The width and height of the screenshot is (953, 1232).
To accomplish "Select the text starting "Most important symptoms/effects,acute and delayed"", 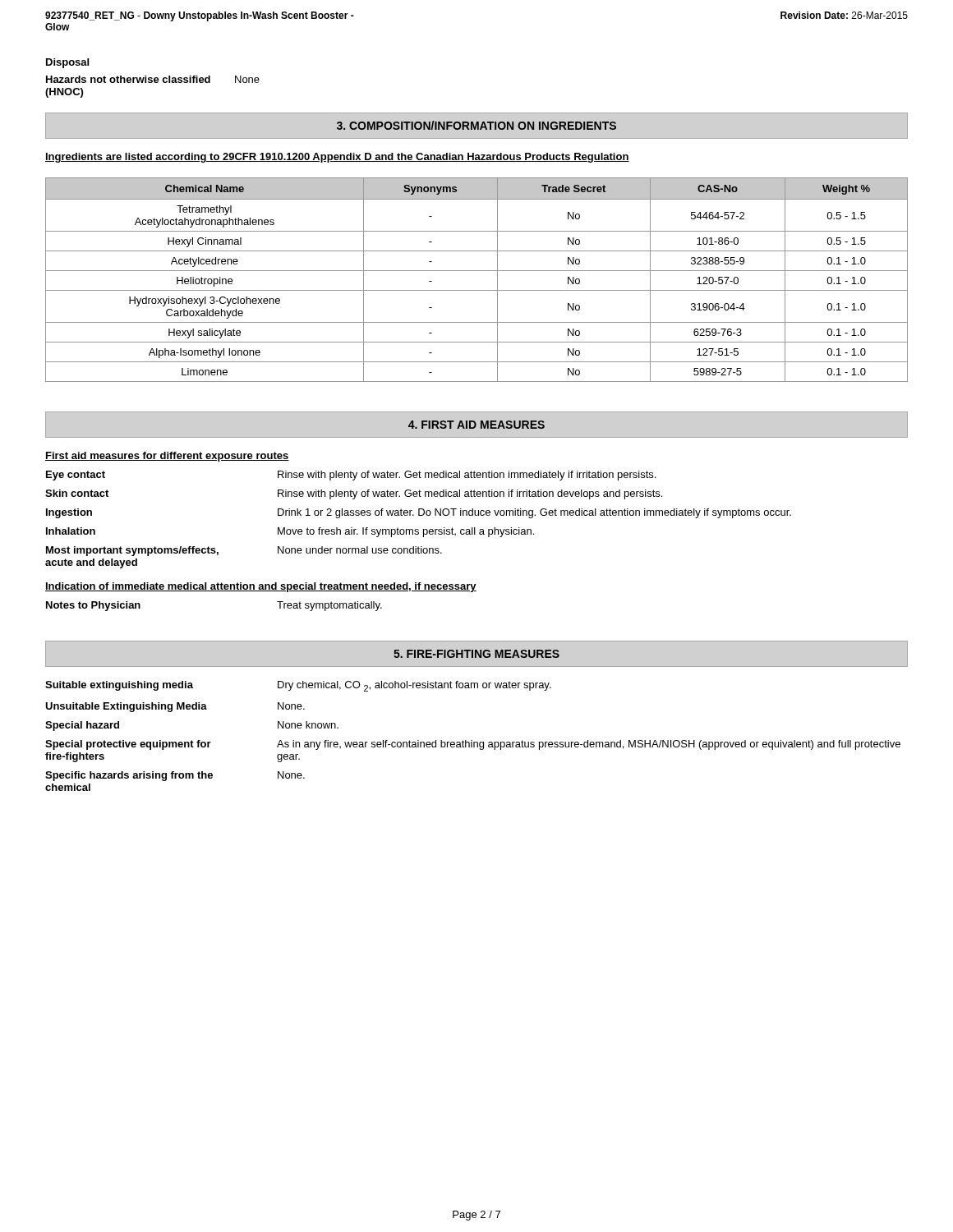I will tap(134, 552).
